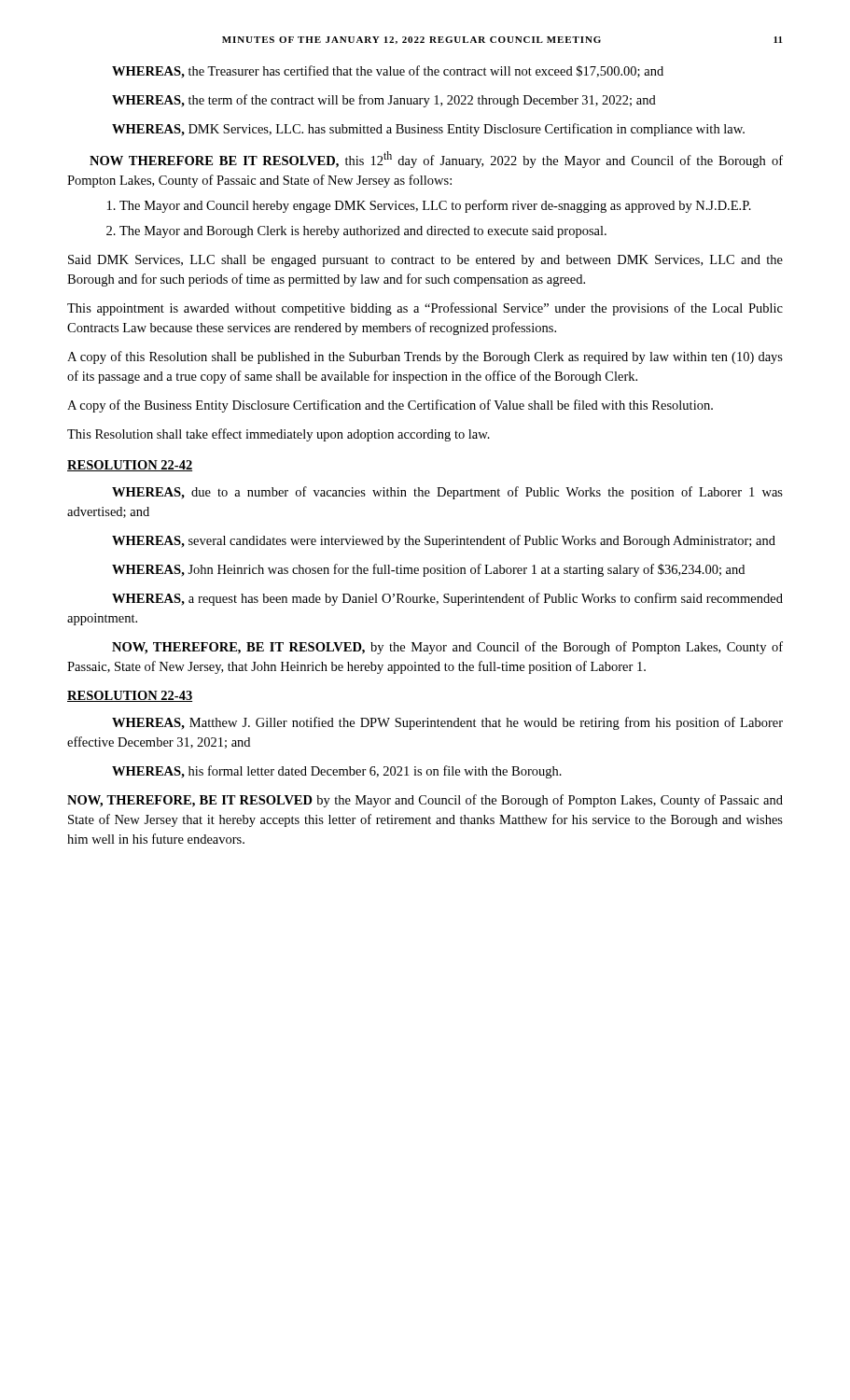Find the list item that says "The Mayor and Borough Clerk is hereby authorized"

pos(363,230)
